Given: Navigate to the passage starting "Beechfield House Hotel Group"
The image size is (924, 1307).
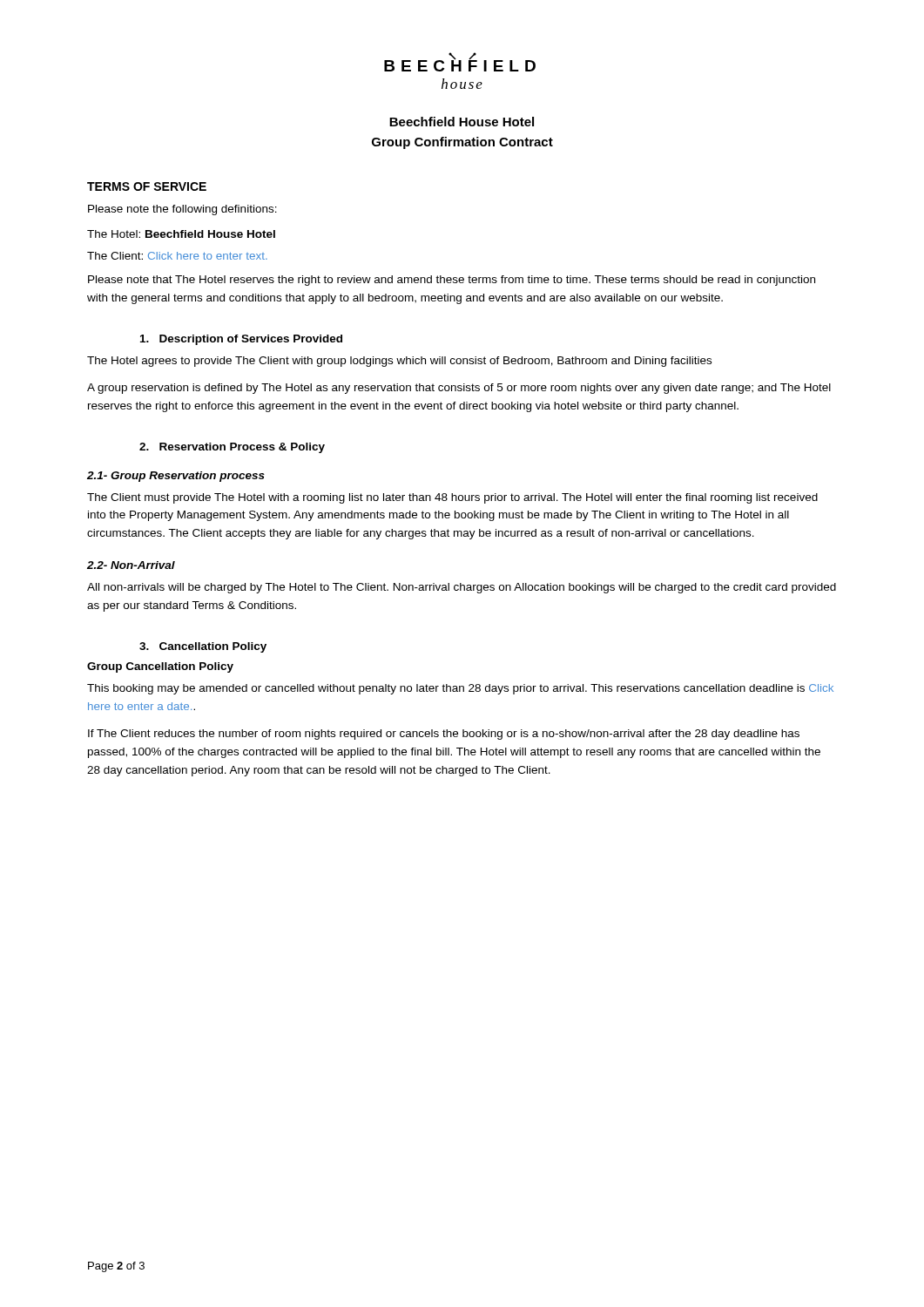Looking at the screenshot, I should click(462, 131).
